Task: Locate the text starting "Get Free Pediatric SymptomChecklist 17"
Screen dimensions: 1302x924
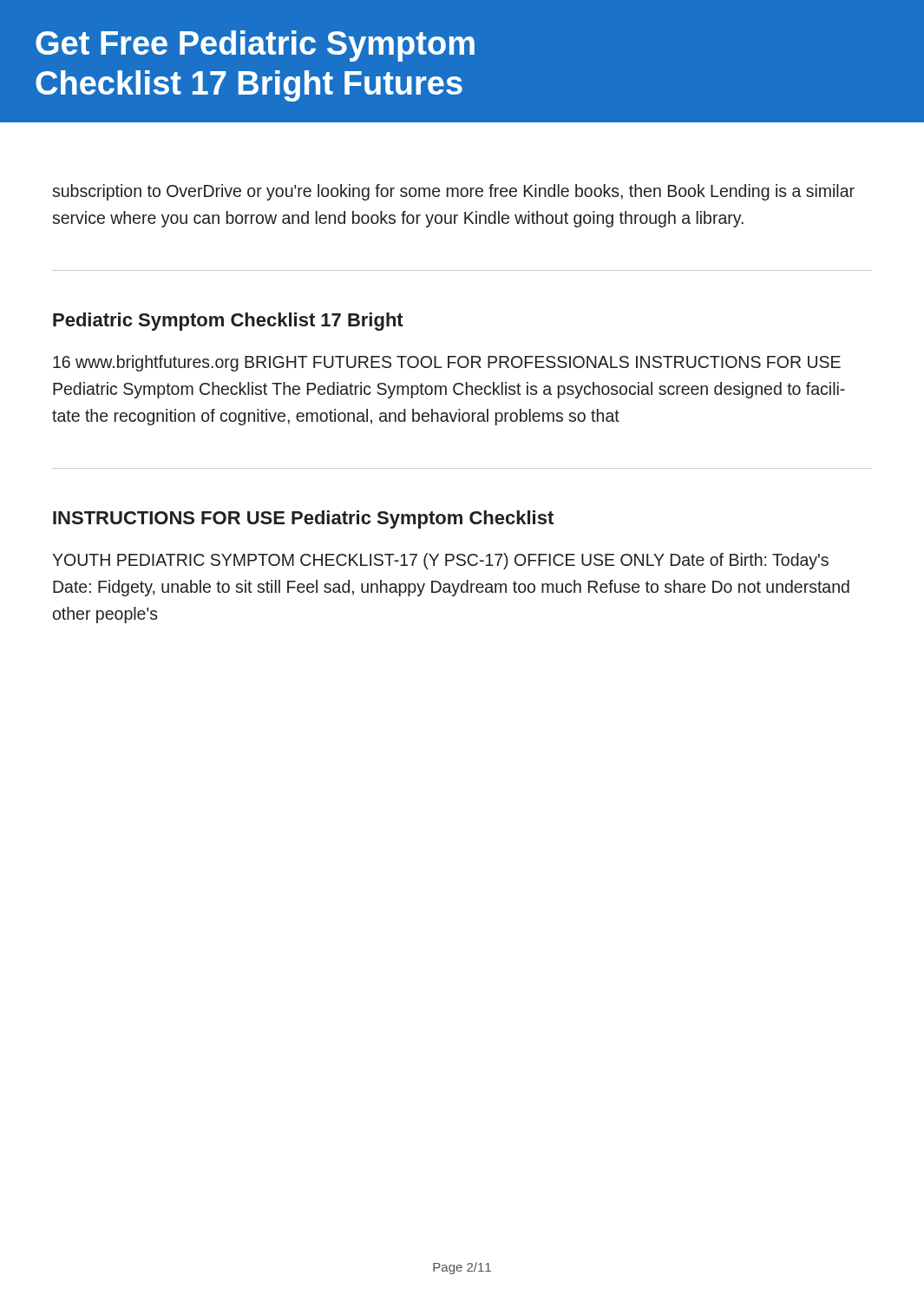Action: 462,64
